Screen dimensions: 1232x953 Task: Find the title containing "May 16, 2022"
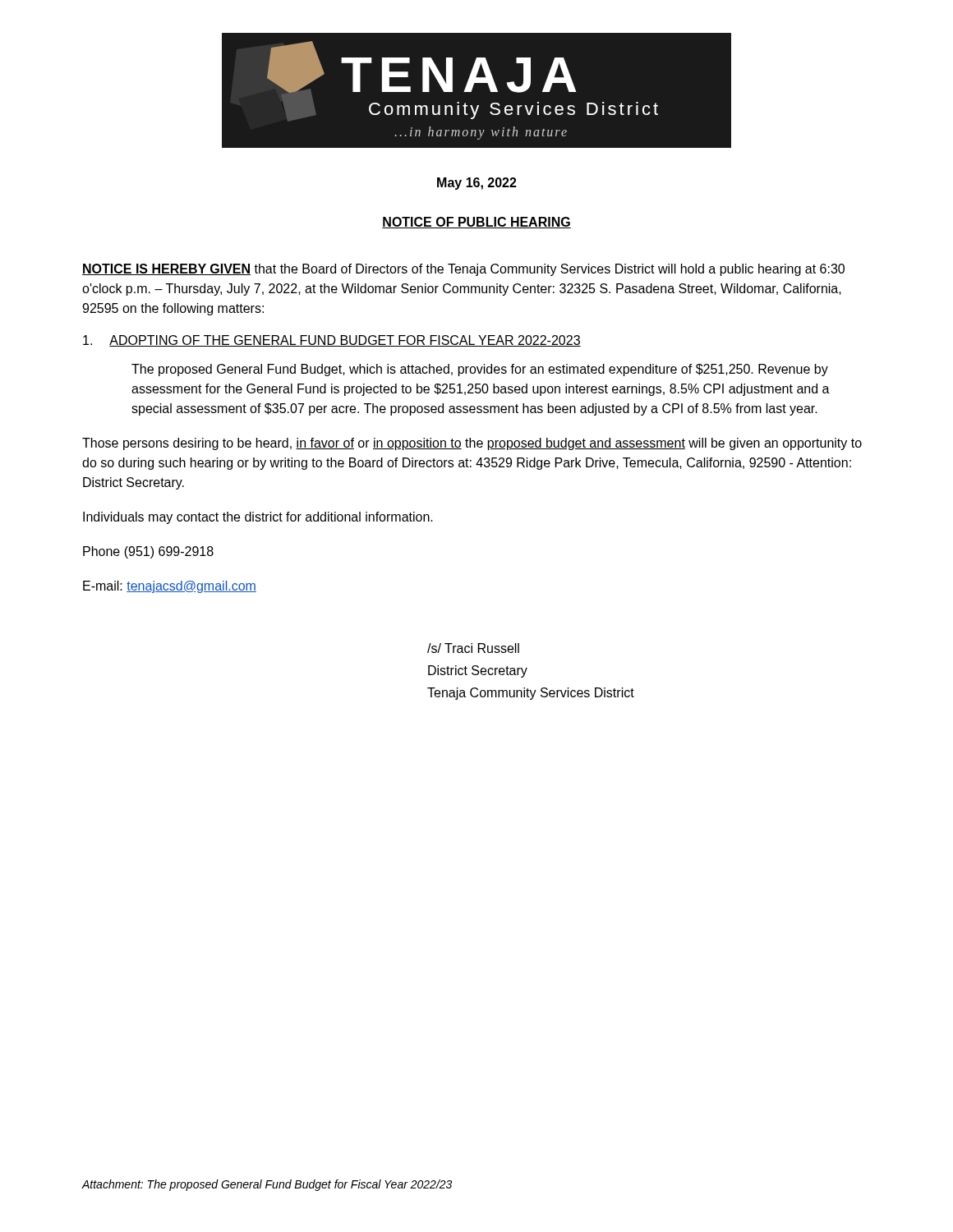(x=476, y=183)
